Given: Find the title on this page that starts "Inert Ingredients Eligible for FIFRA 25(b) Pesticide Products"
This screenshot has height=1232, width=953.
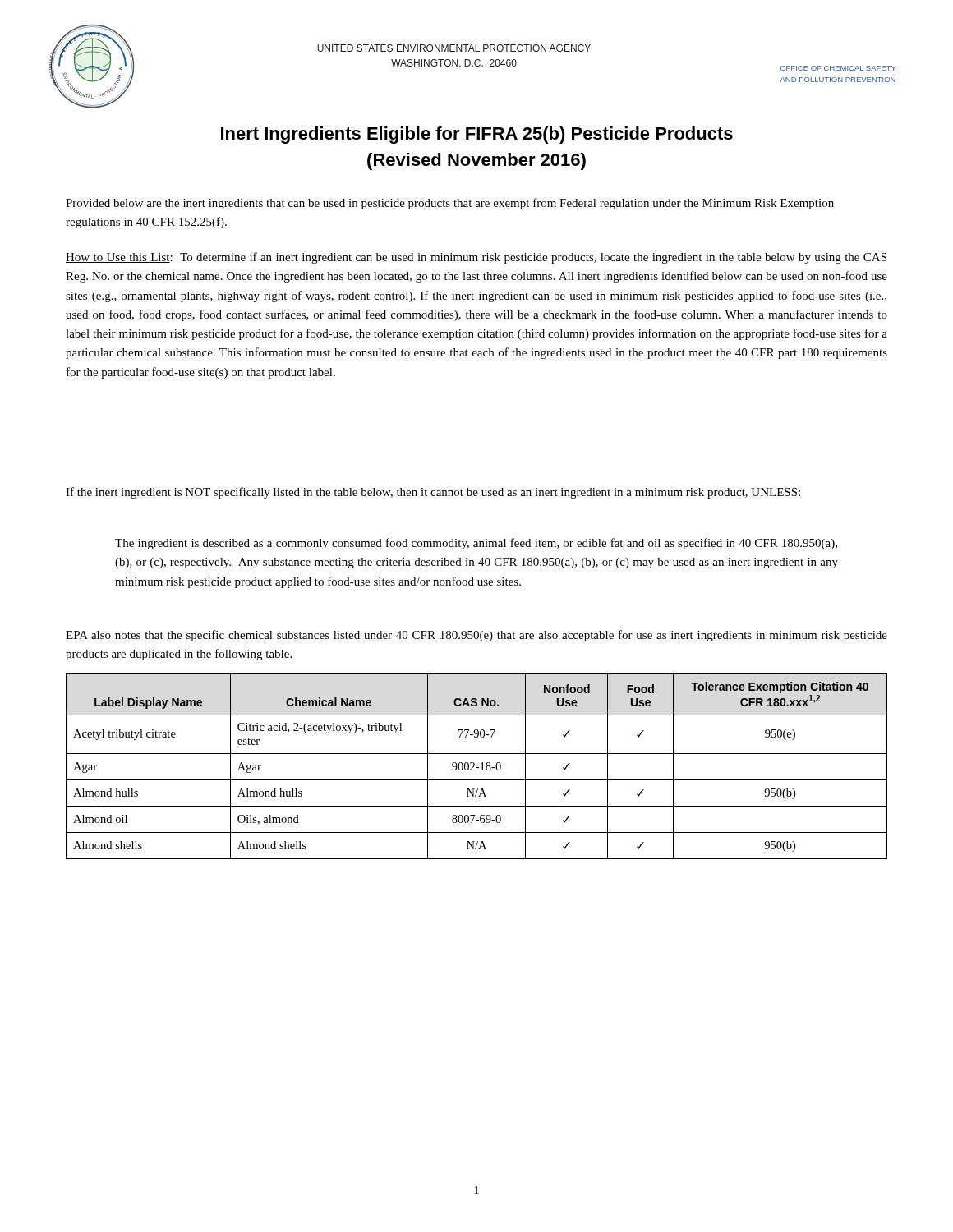Looking at the screenshot, I should (476, 147).
